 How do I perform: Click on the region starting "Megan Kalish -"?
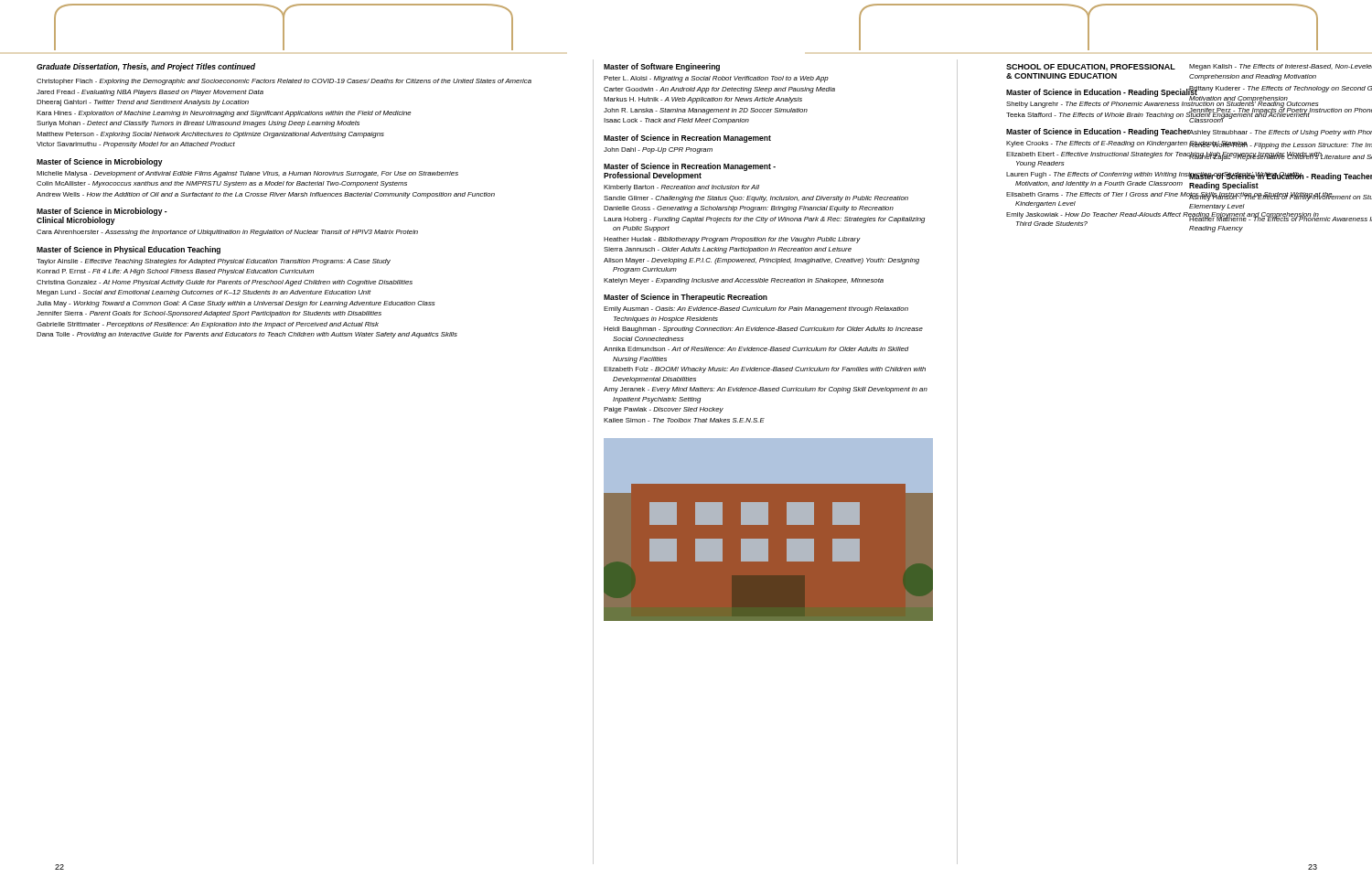pos(1281,71)
